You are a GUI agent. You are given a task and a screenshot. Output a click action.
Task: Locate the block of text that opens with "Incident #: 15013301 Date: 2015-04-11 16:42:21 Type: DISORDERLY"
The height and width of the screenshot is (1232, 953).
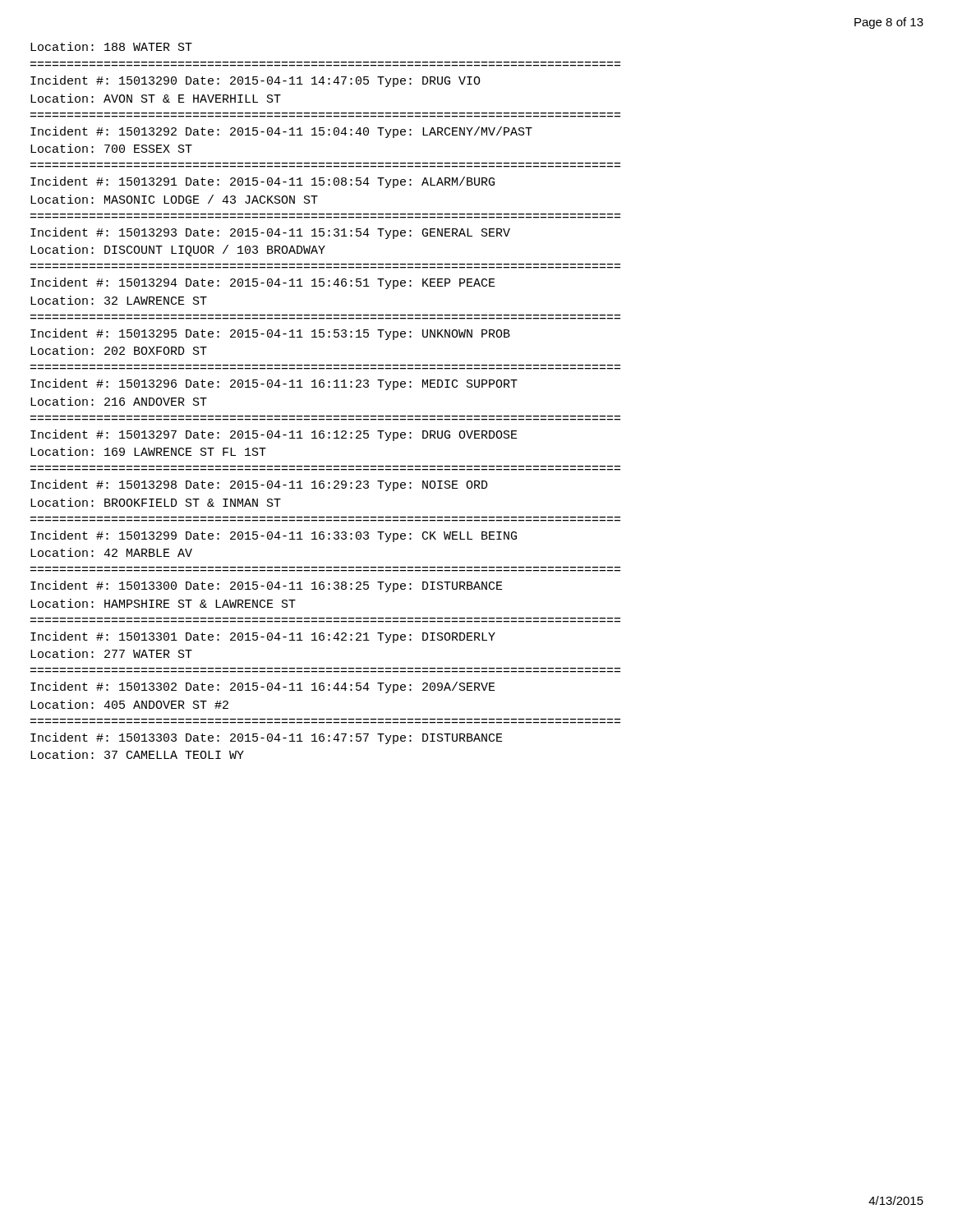[x=476, y=647]
